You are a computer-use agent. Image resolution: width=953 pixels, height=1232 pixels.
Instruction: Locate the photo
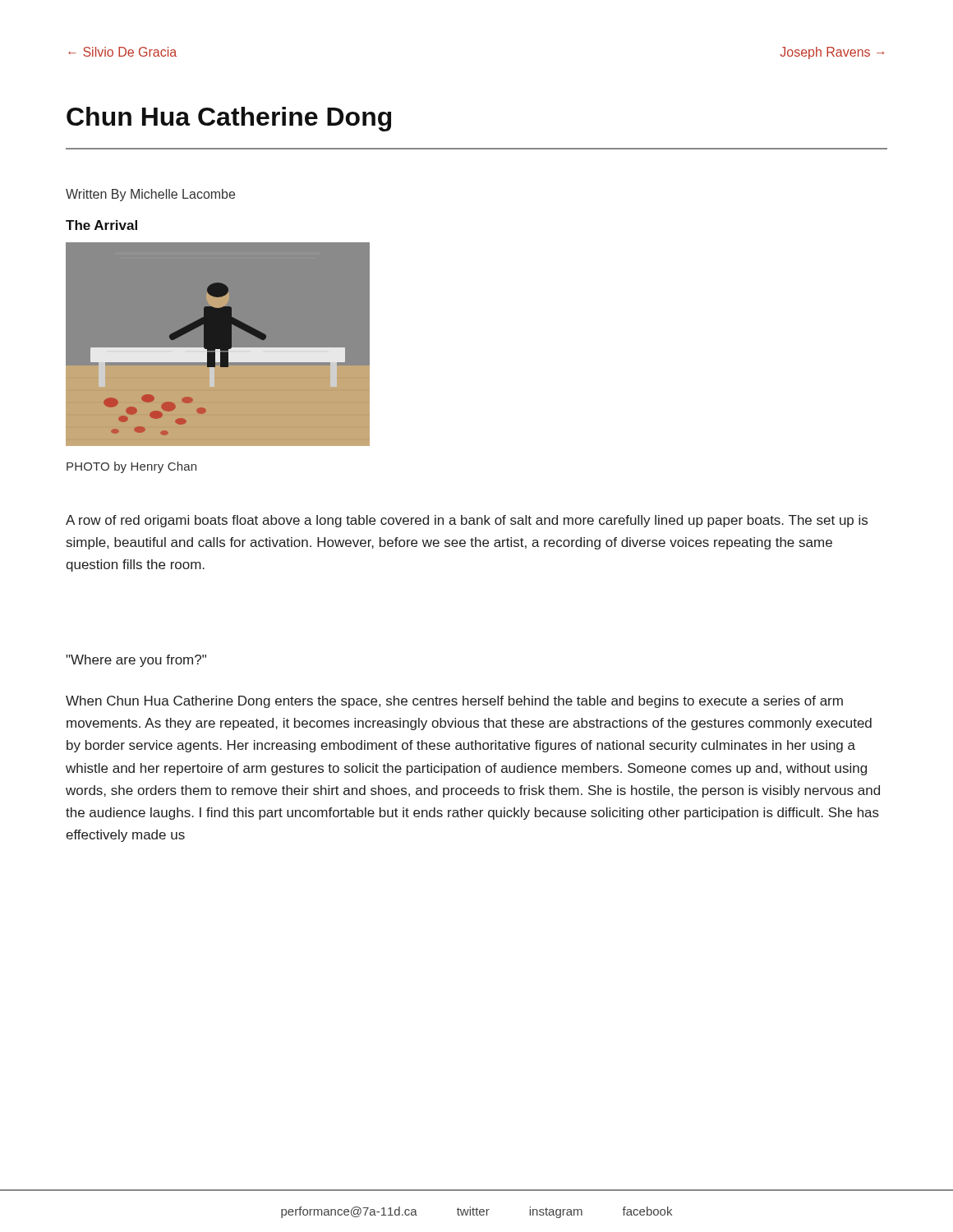point(218,348)
